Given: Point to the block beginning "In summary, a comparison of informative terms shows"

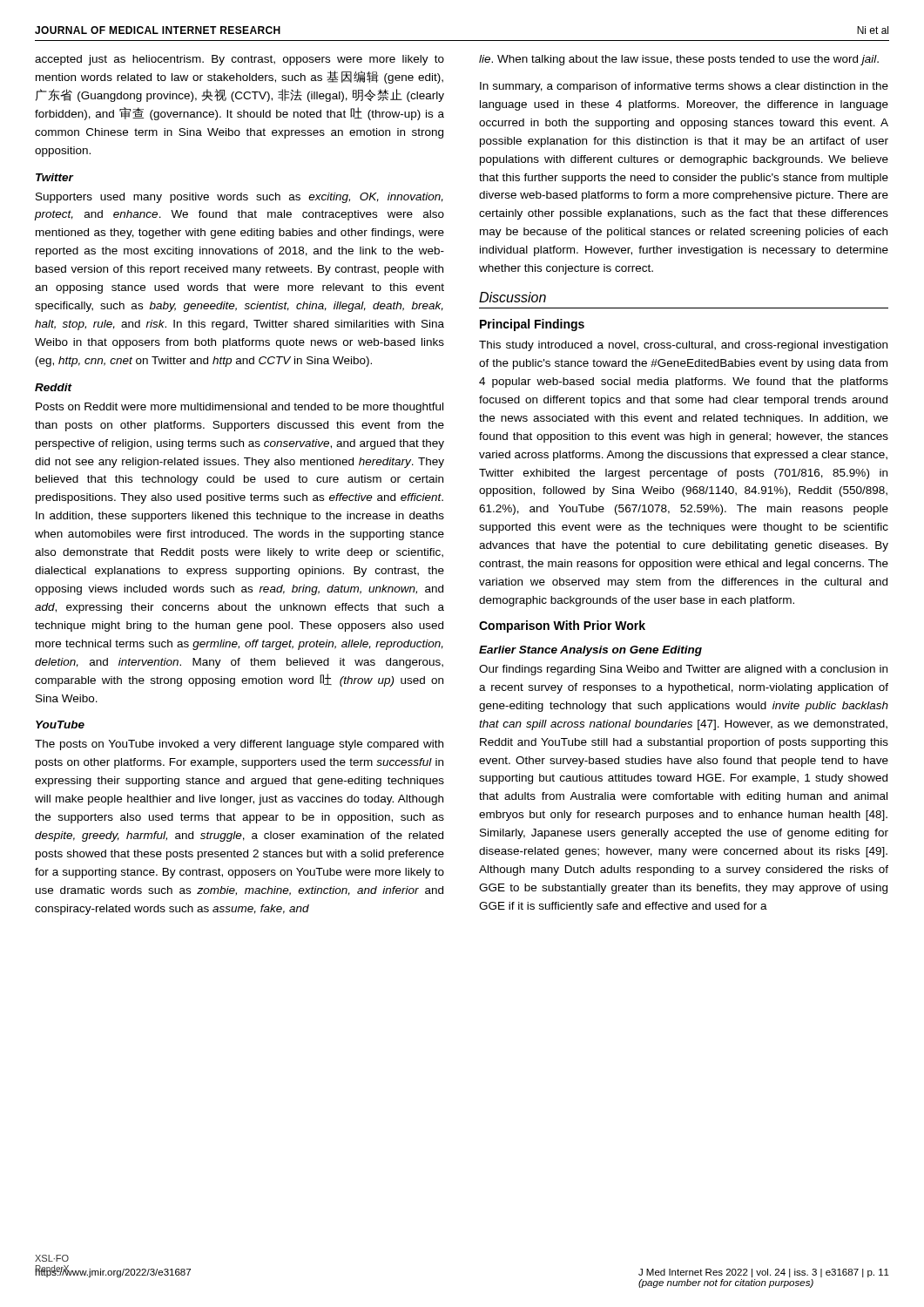Looking at the screenshot, I should click(x=684, y=177).
